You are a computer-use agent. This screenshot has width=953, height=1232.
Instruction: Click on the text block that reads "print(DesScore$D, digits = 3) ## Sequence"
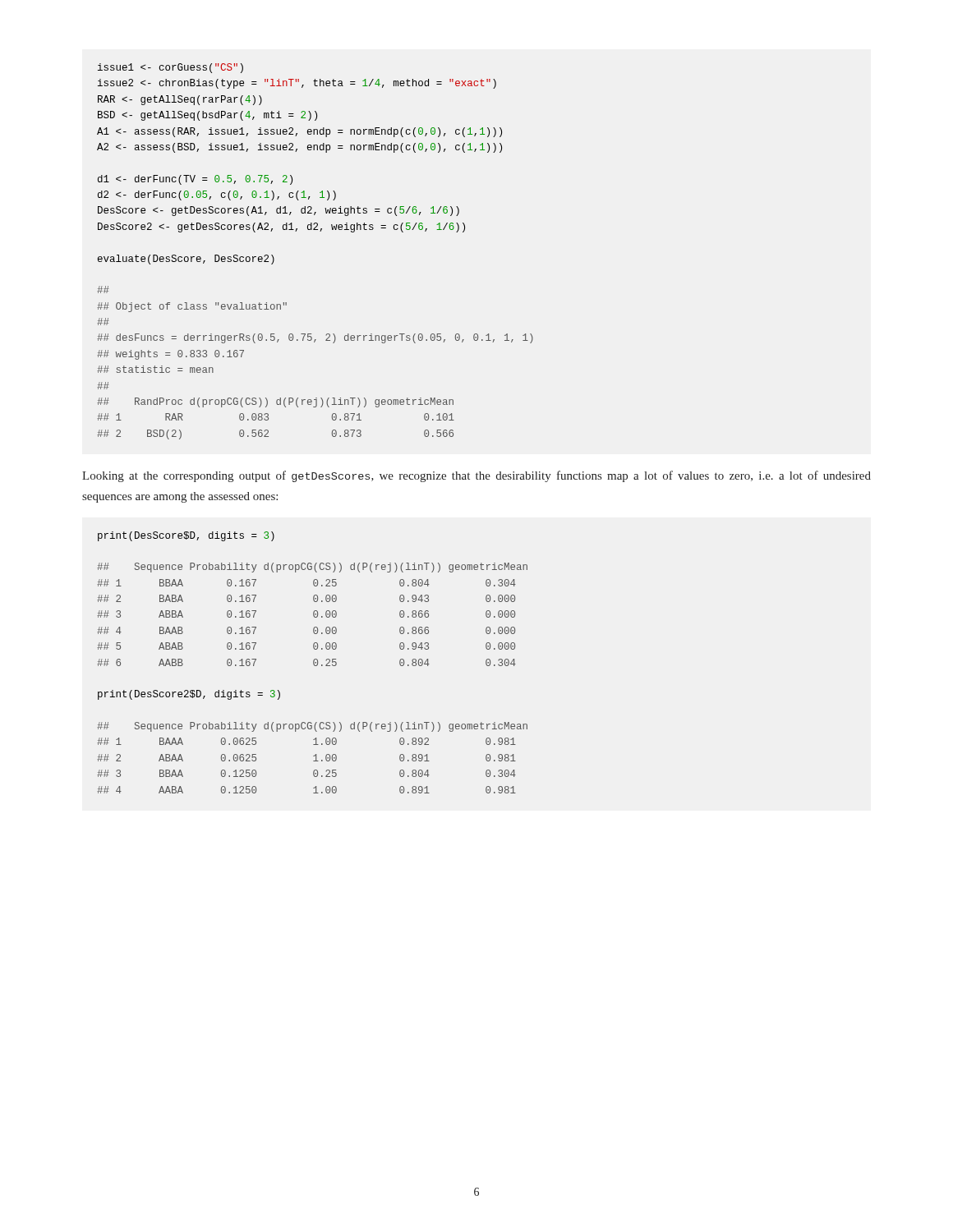point(476,664)
